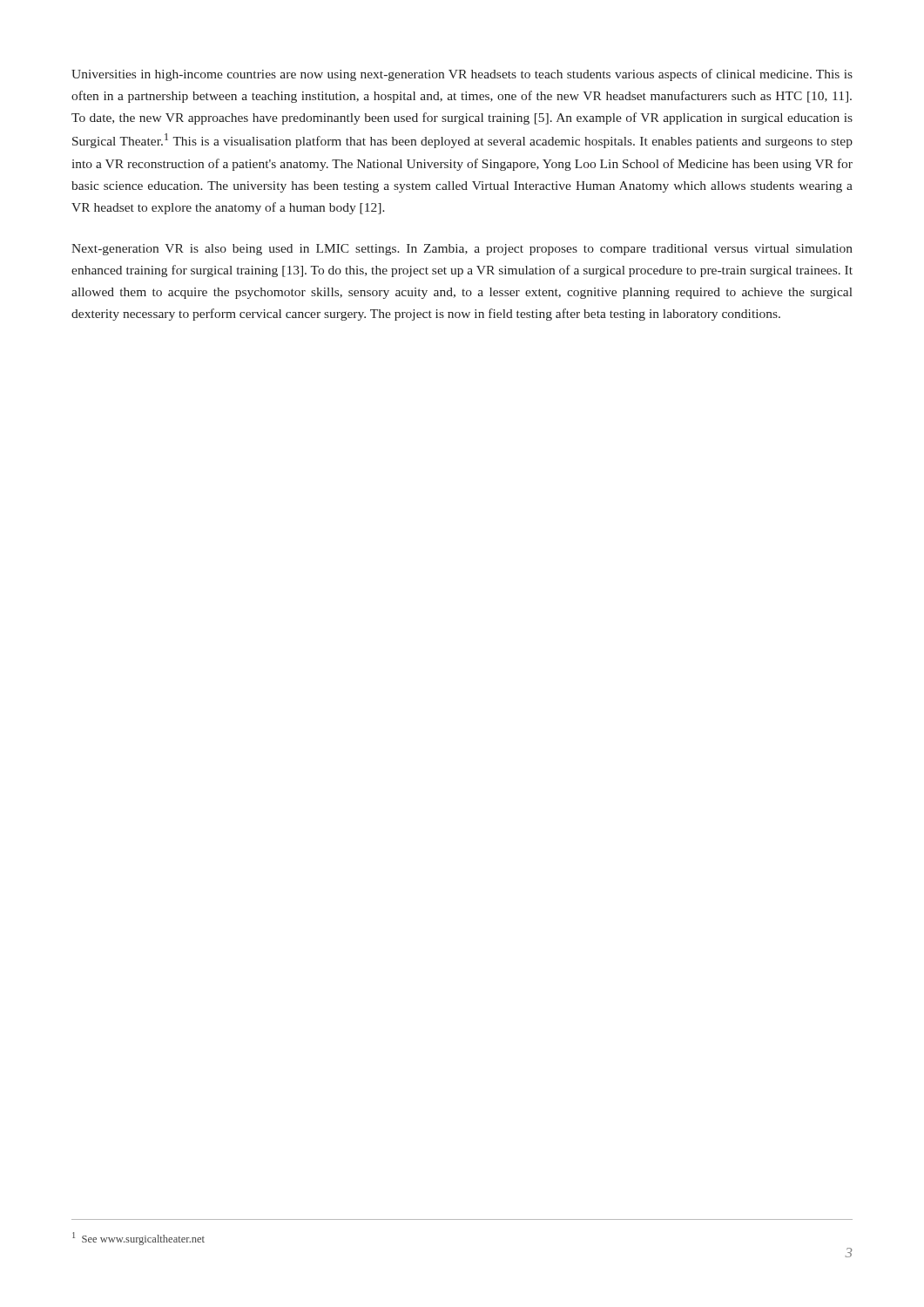The image size is (924, 1307).
Task: Select the element starting "1 See www.surgicaltheater.net"
Action: [138, 1238]
